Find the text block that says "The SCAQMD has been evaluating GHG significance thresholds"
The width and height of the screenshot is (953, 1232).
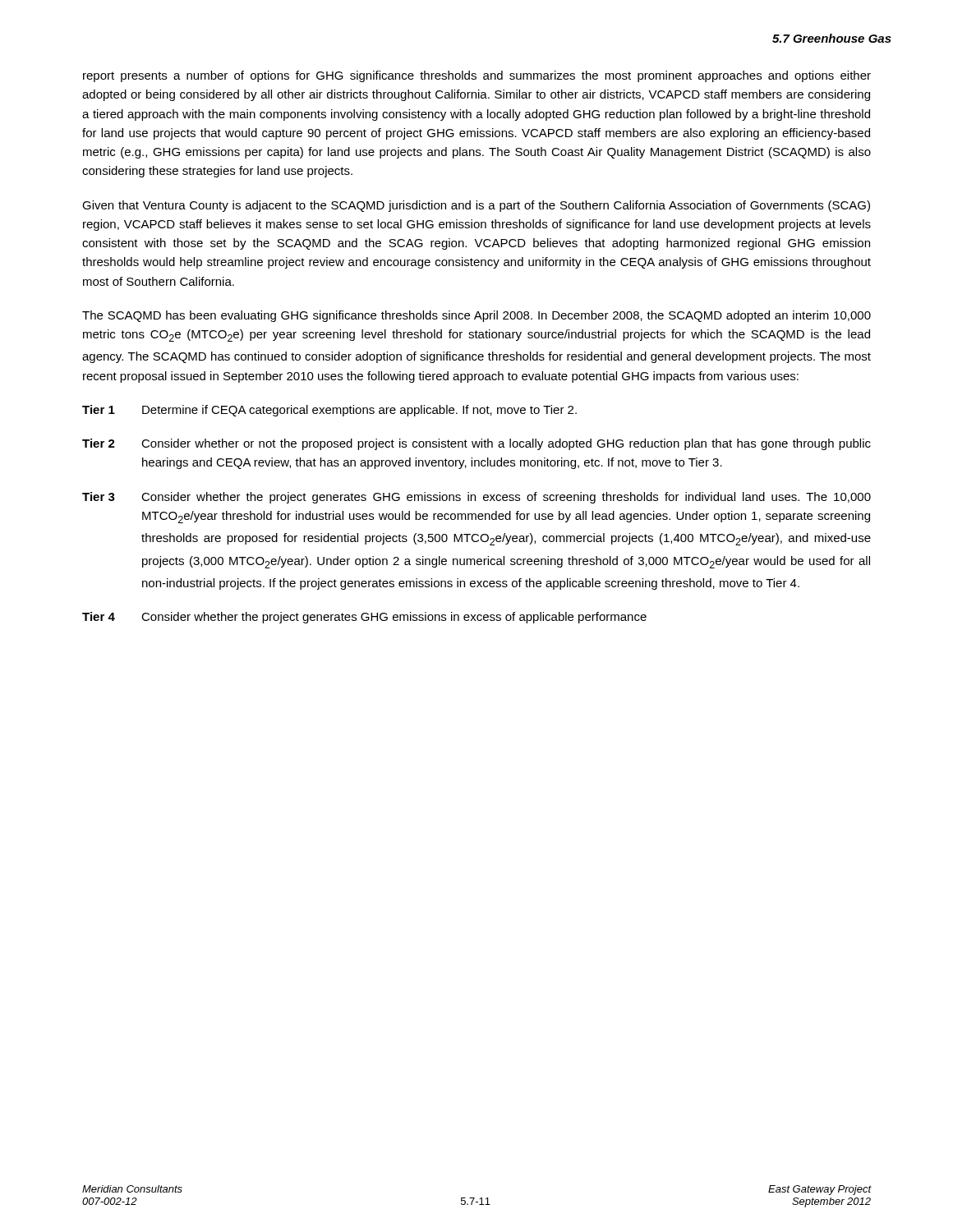[x=476, y=345]
